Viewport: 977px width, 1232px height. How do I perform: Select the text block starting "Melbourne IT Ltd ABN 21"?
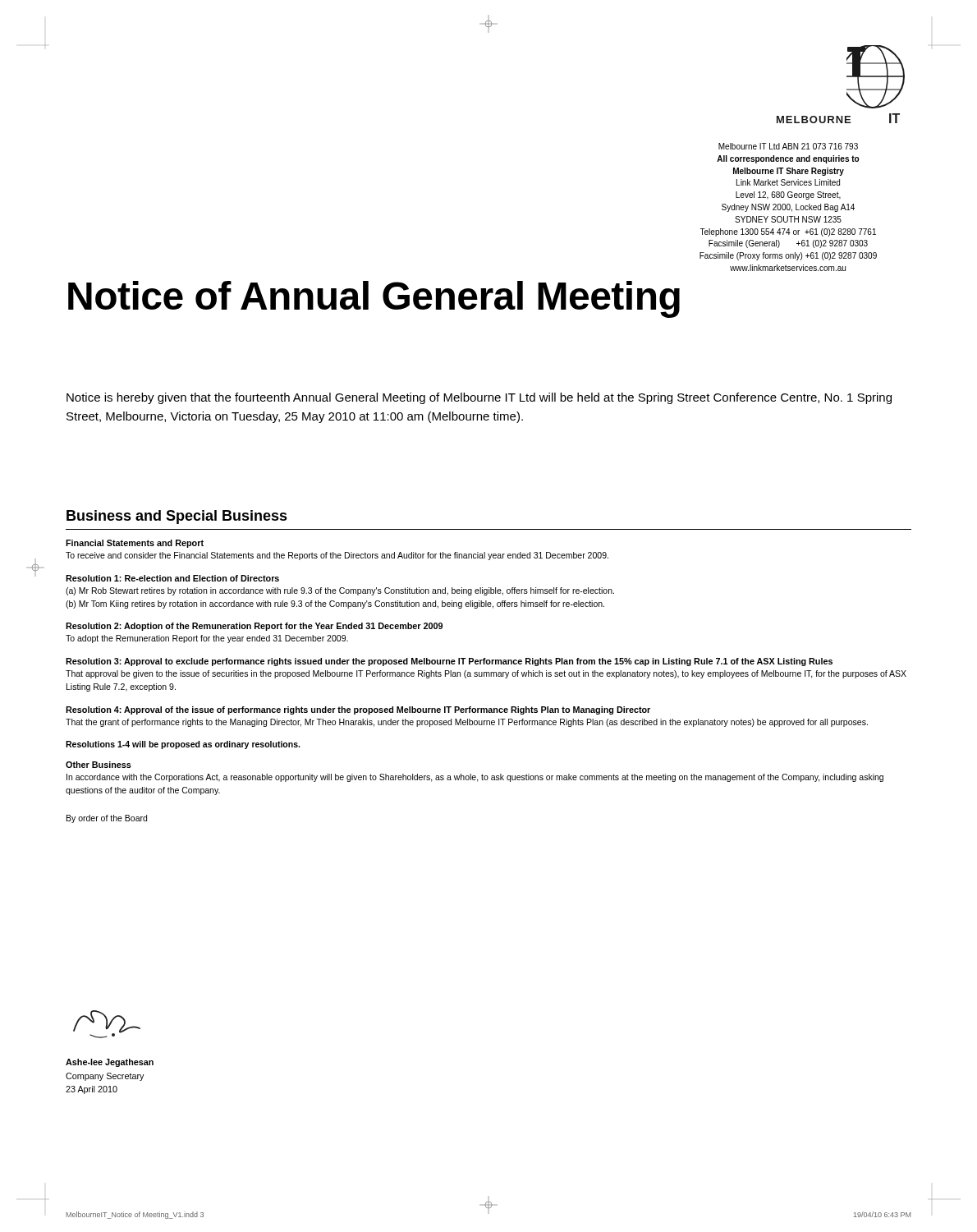click(788, 207)
